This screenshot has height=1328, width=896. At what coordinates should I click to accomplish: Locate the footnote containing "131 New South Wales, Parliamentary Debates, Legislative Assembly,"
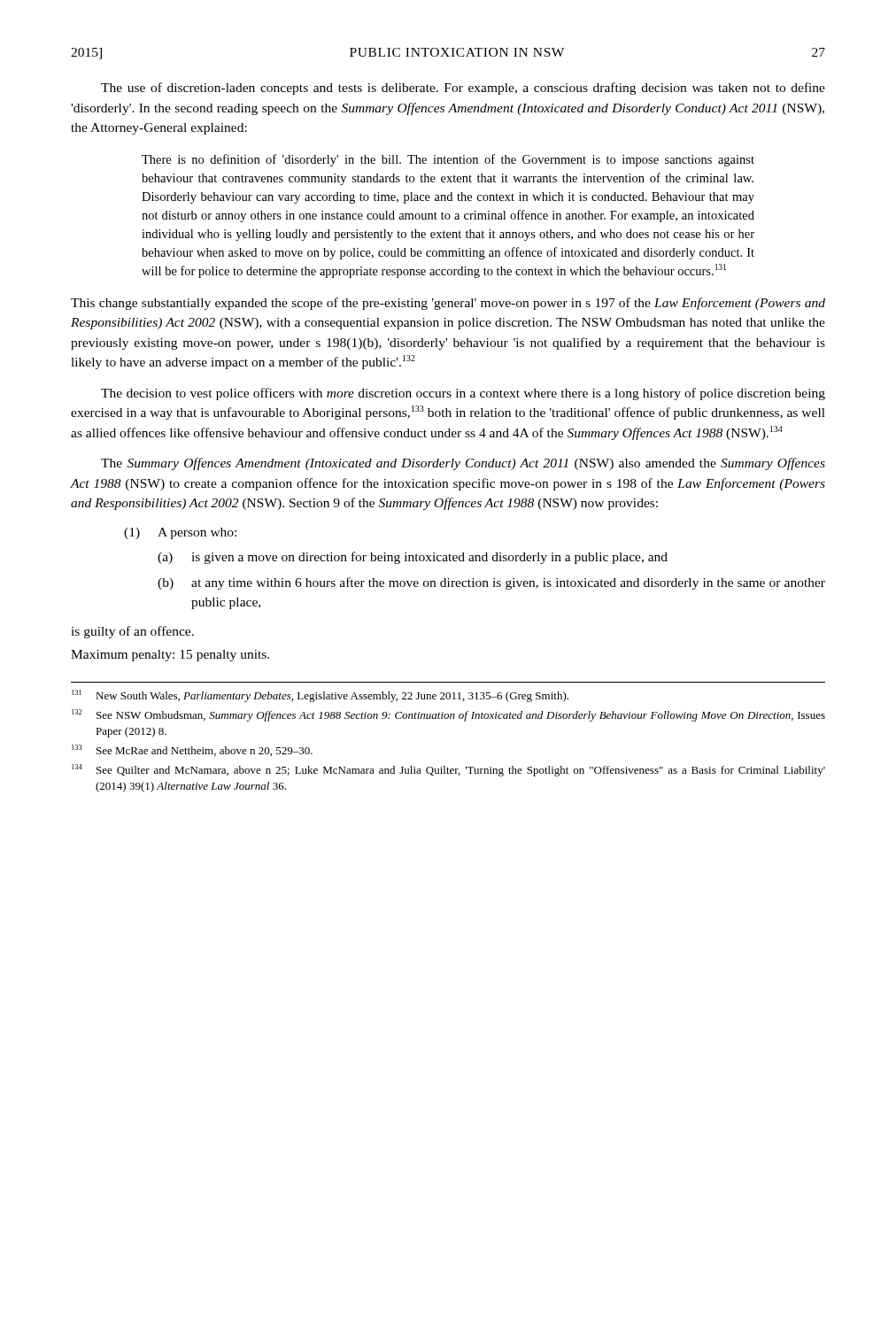pos(448,696)
